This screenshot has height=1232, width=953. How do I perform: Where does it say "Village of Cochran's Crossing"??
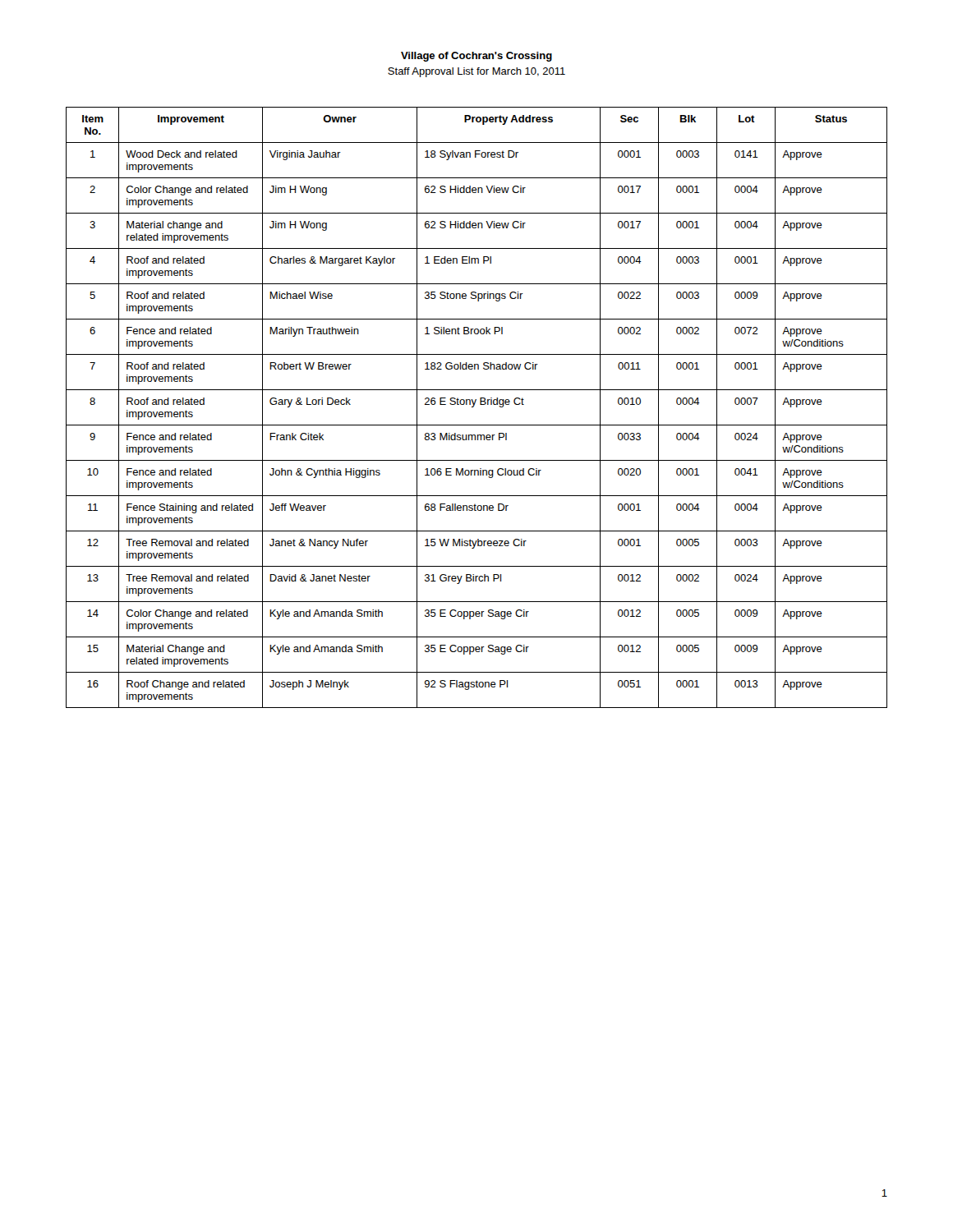coord(476,55)
